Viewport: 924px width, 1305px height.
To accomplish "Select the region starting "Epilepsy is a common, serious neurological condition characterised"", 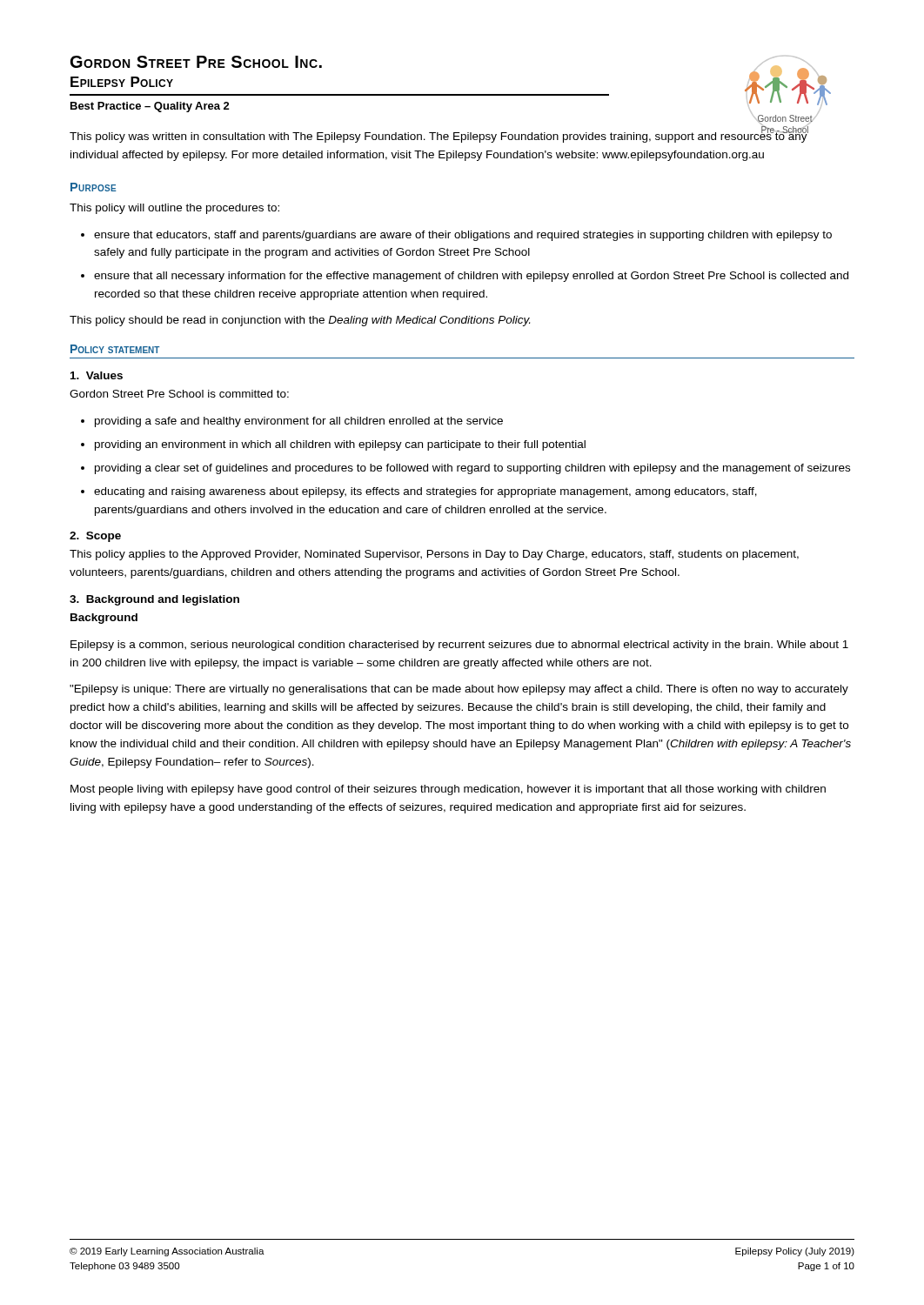I will (462, 654).
